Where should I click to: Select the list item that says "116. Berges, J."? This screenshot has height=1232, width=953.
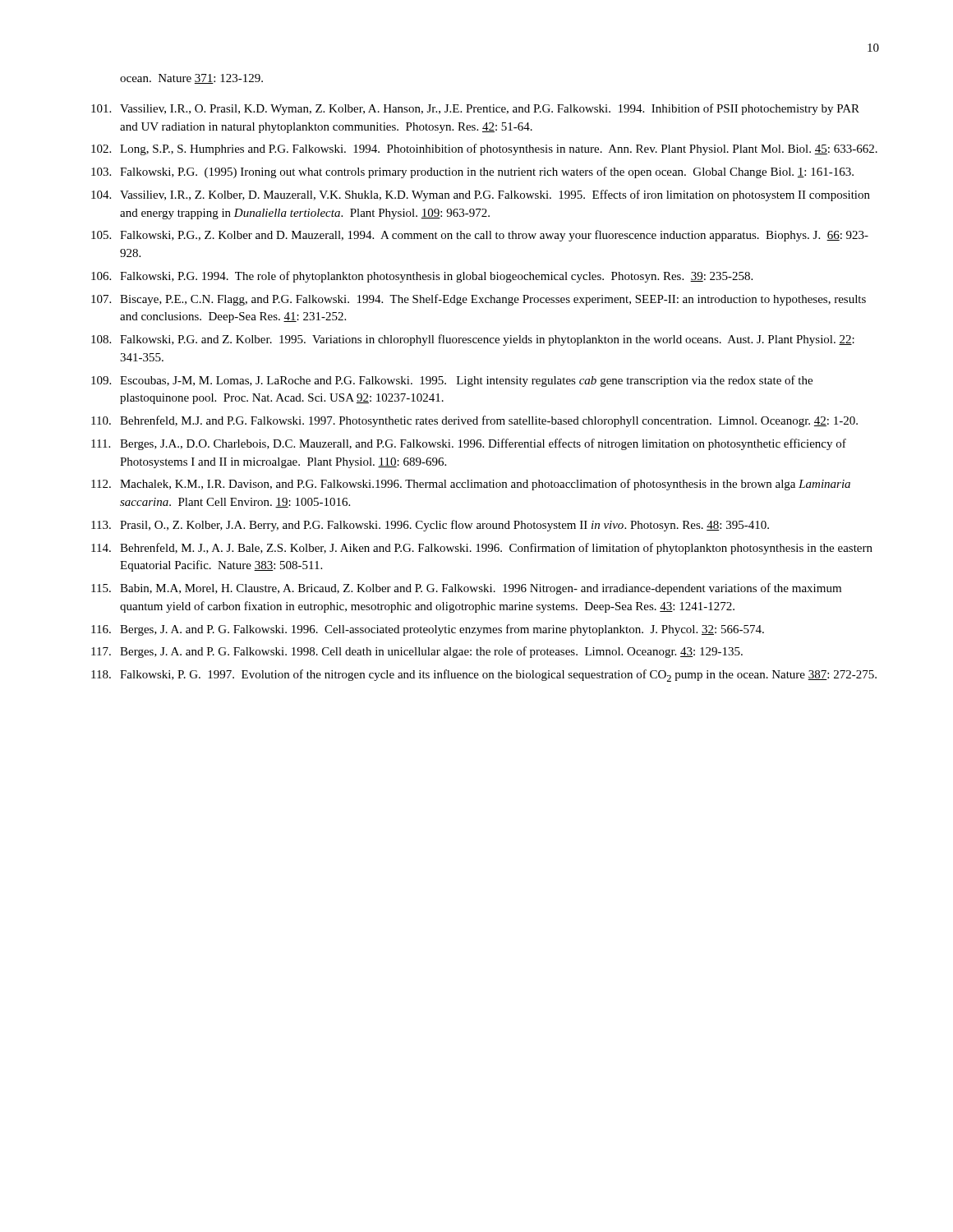[485, 629]
